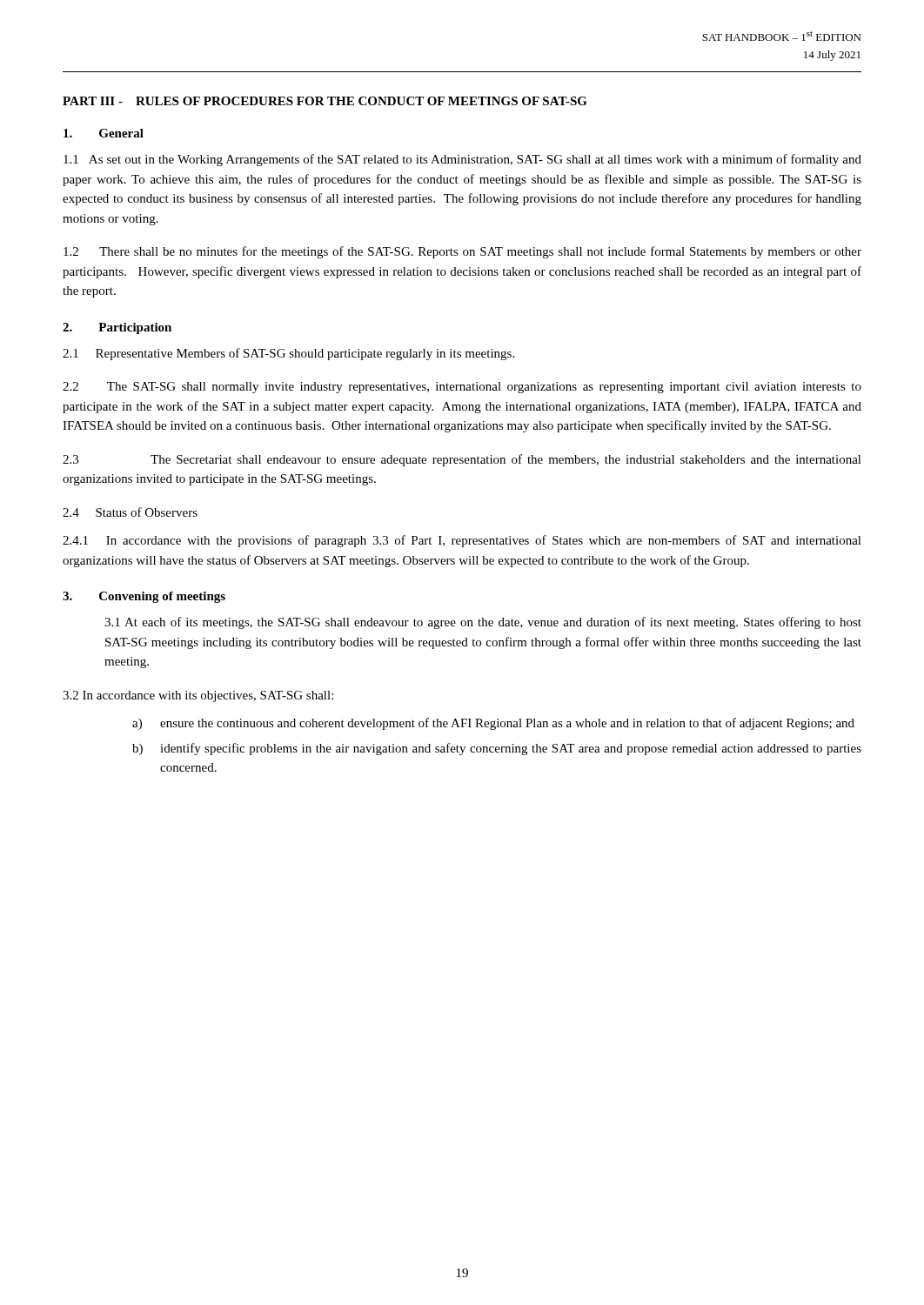
Task: Click on the text block that says "4.1 In accordance with the"
Action: click(462, 550)
